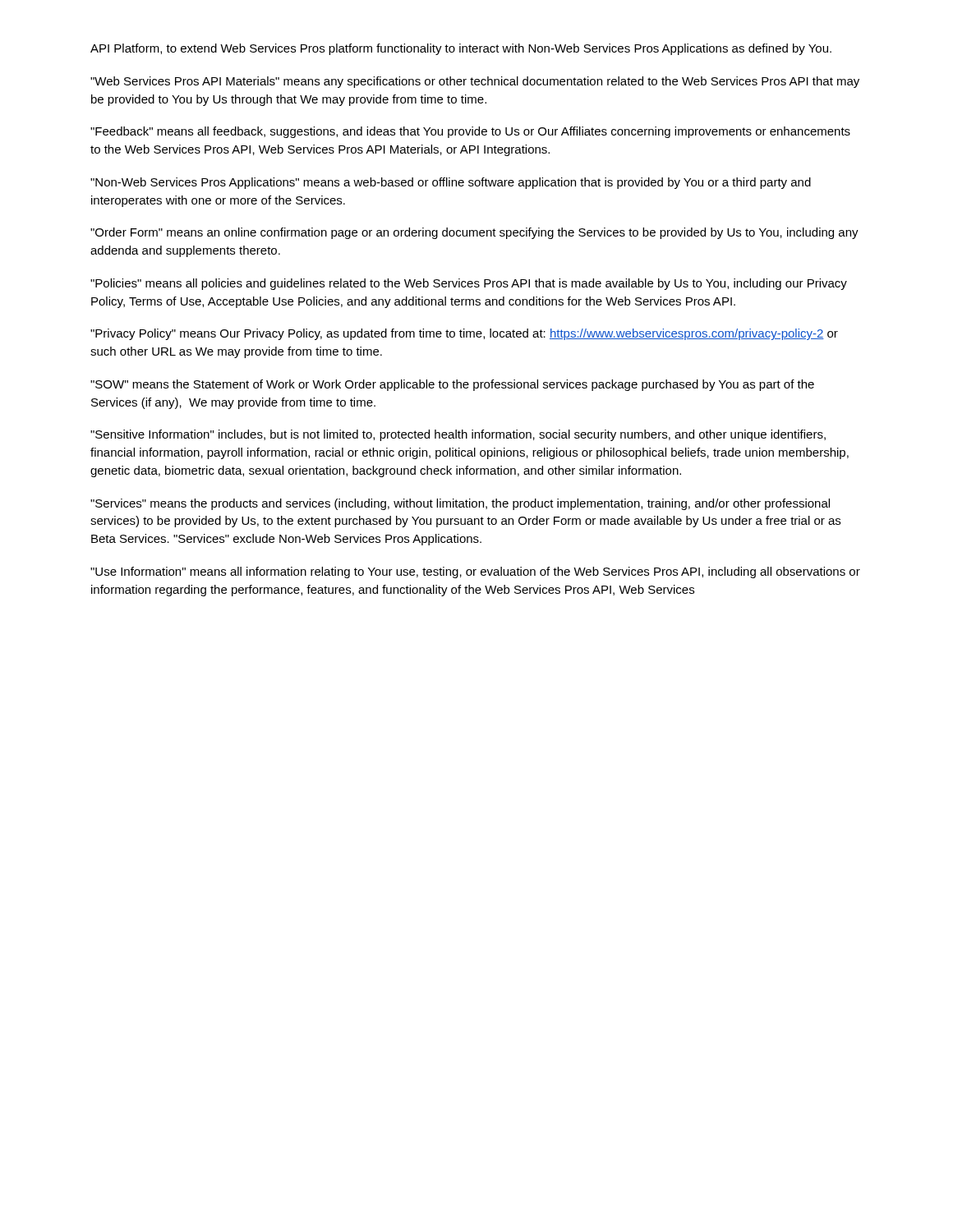Screen dimensions: 1232x953
Task: Find the text block that reads ""Privacy Policy" means Our Privacy Policy, as updated"
Action: tap(464, 342)
